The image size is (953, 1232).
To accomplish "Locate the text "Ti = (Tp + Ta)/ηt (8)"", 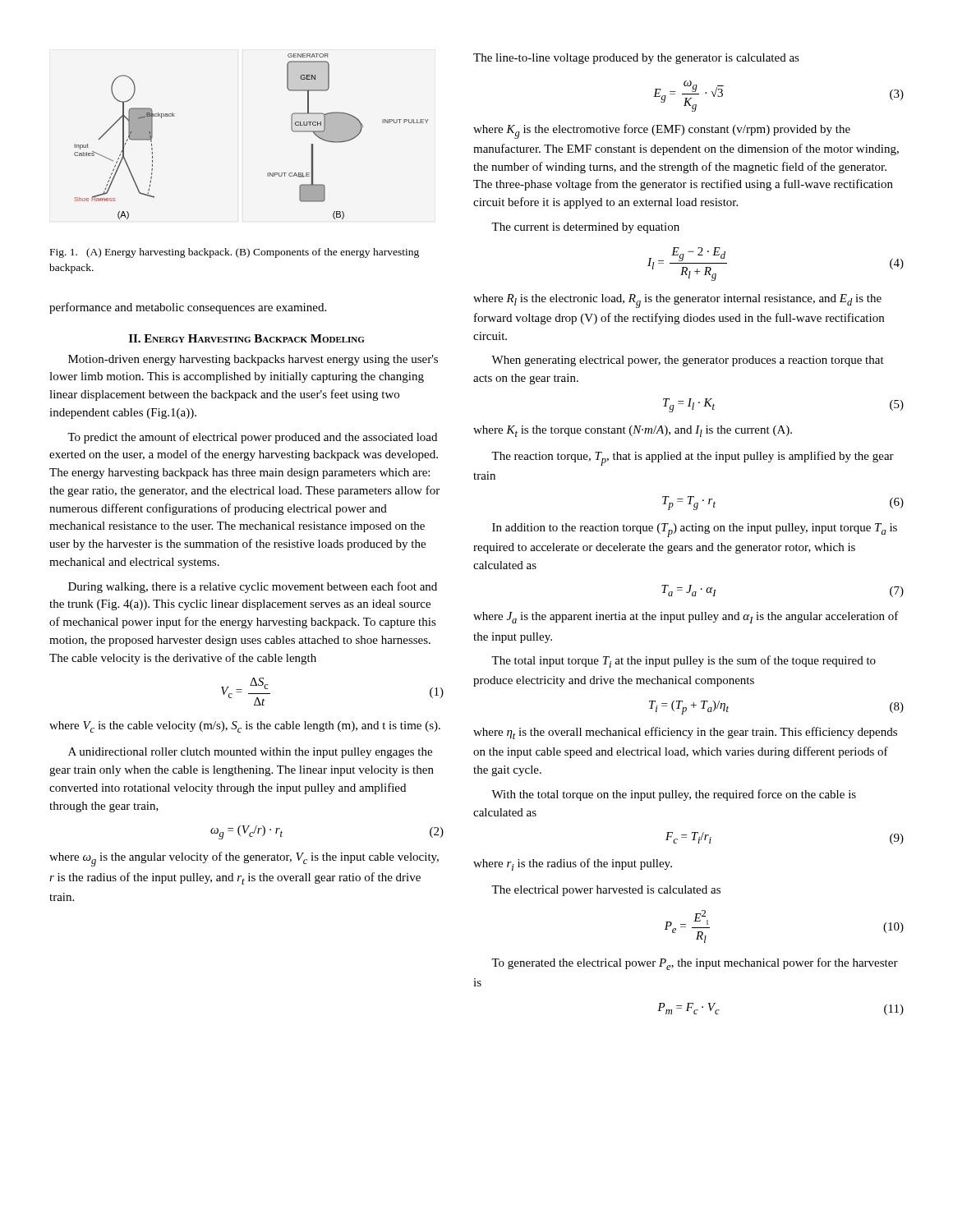I will [x=694, y=708].
